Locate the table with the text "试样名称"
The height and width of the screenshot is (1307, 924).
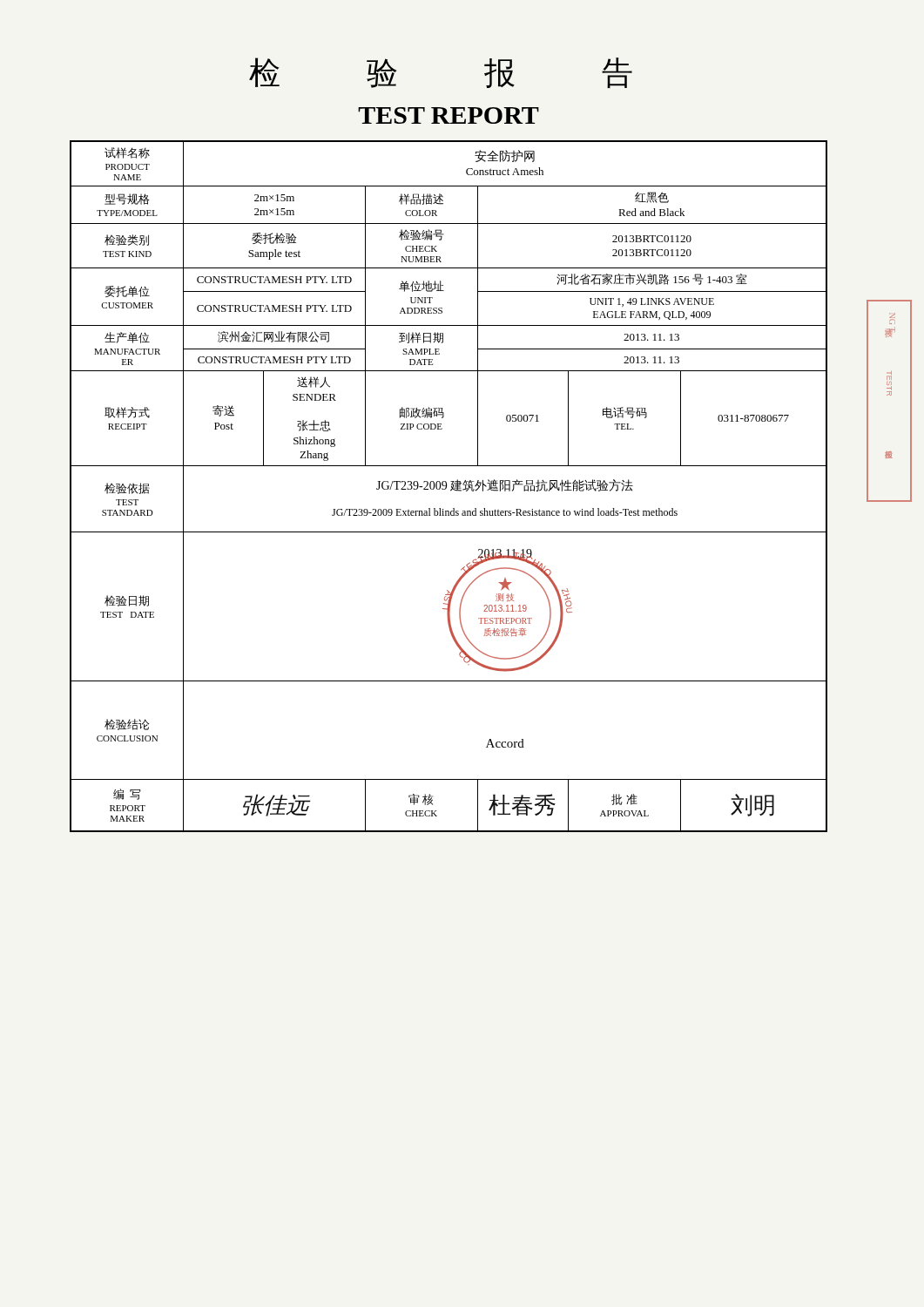click(449, 486)
